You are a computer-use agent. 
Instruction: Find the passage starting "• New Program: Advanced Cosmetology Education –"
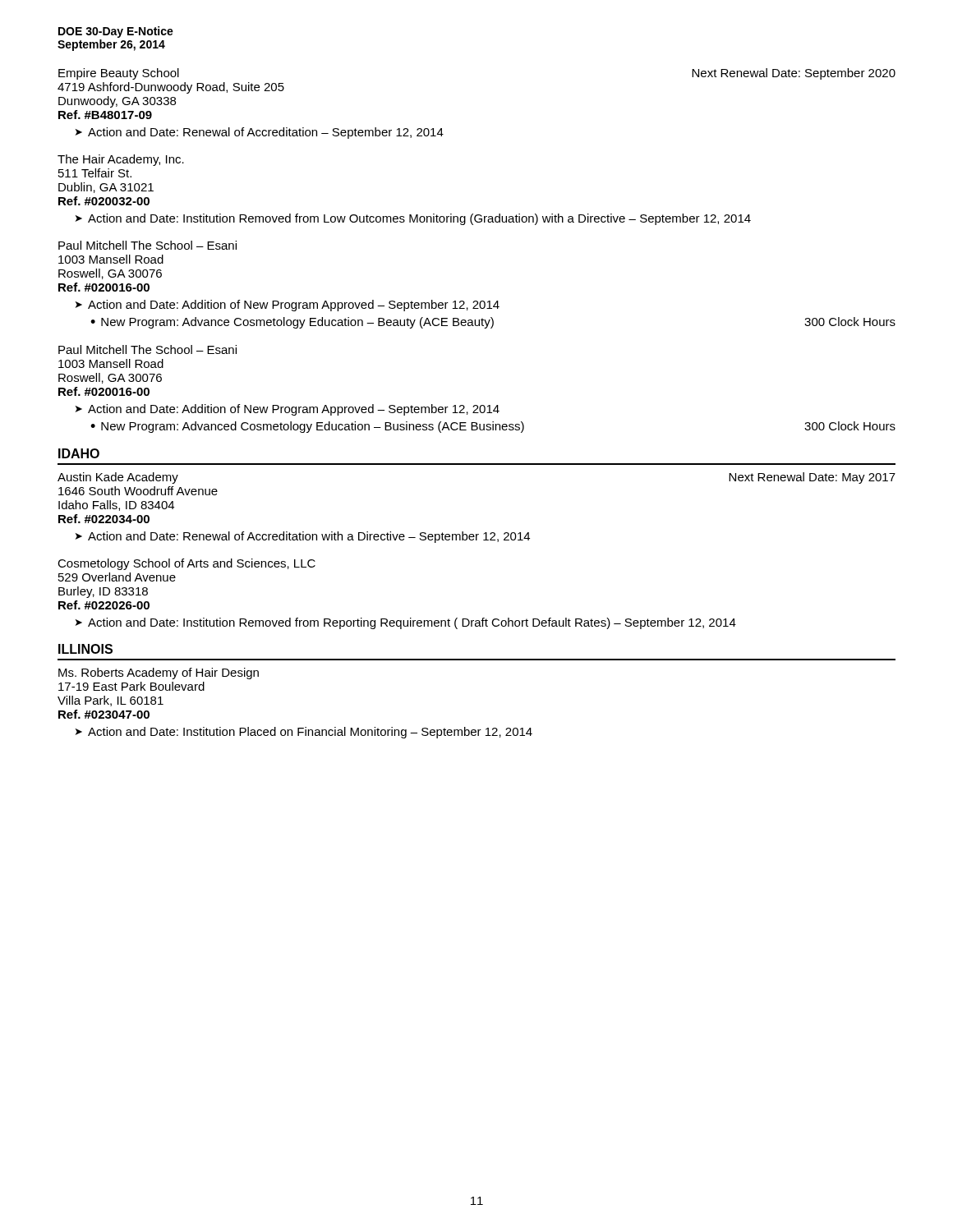(x=493, y=426)
